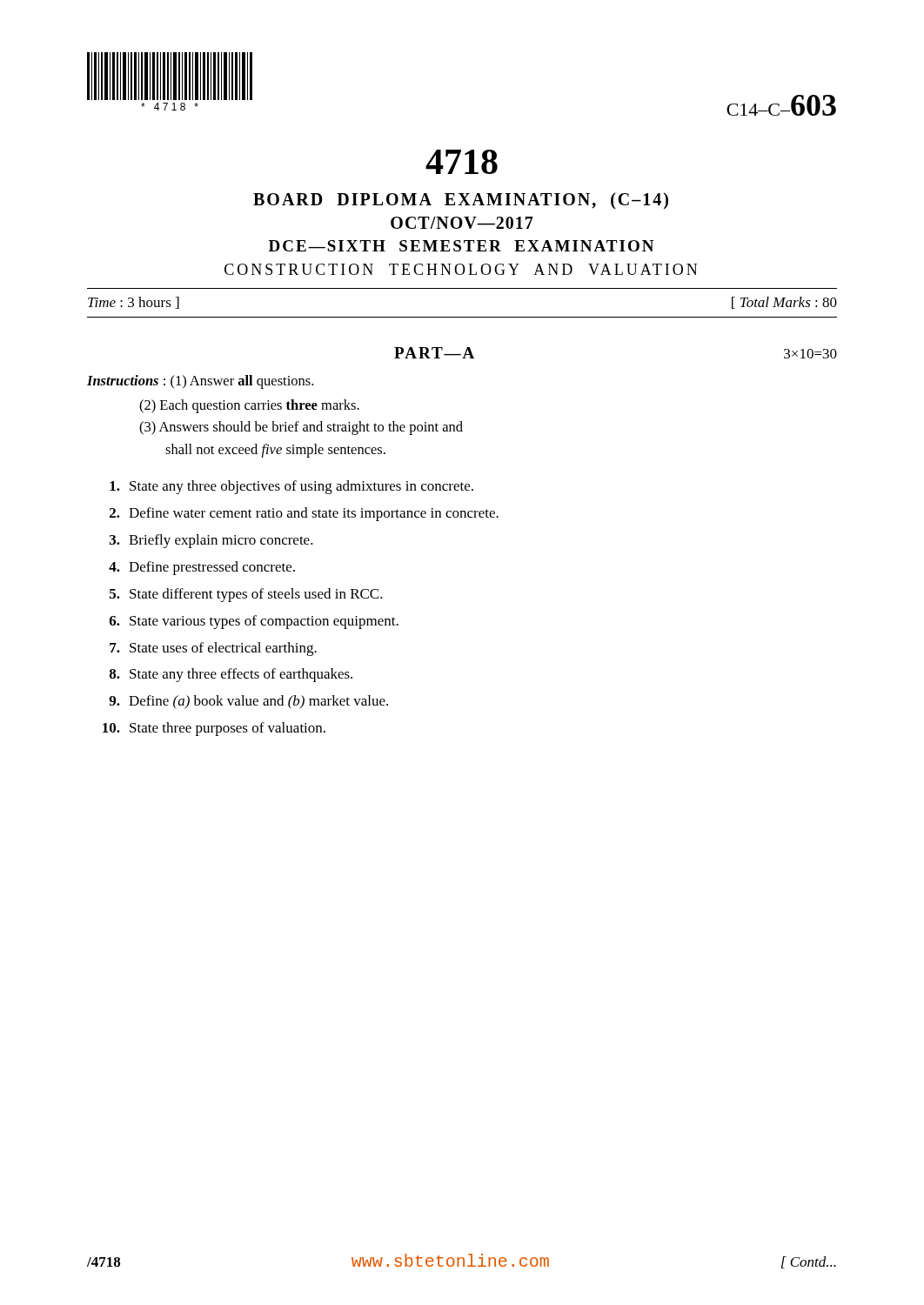Click on the list item with the text "2. Define water cement ratio"

(x=462, y=514)
